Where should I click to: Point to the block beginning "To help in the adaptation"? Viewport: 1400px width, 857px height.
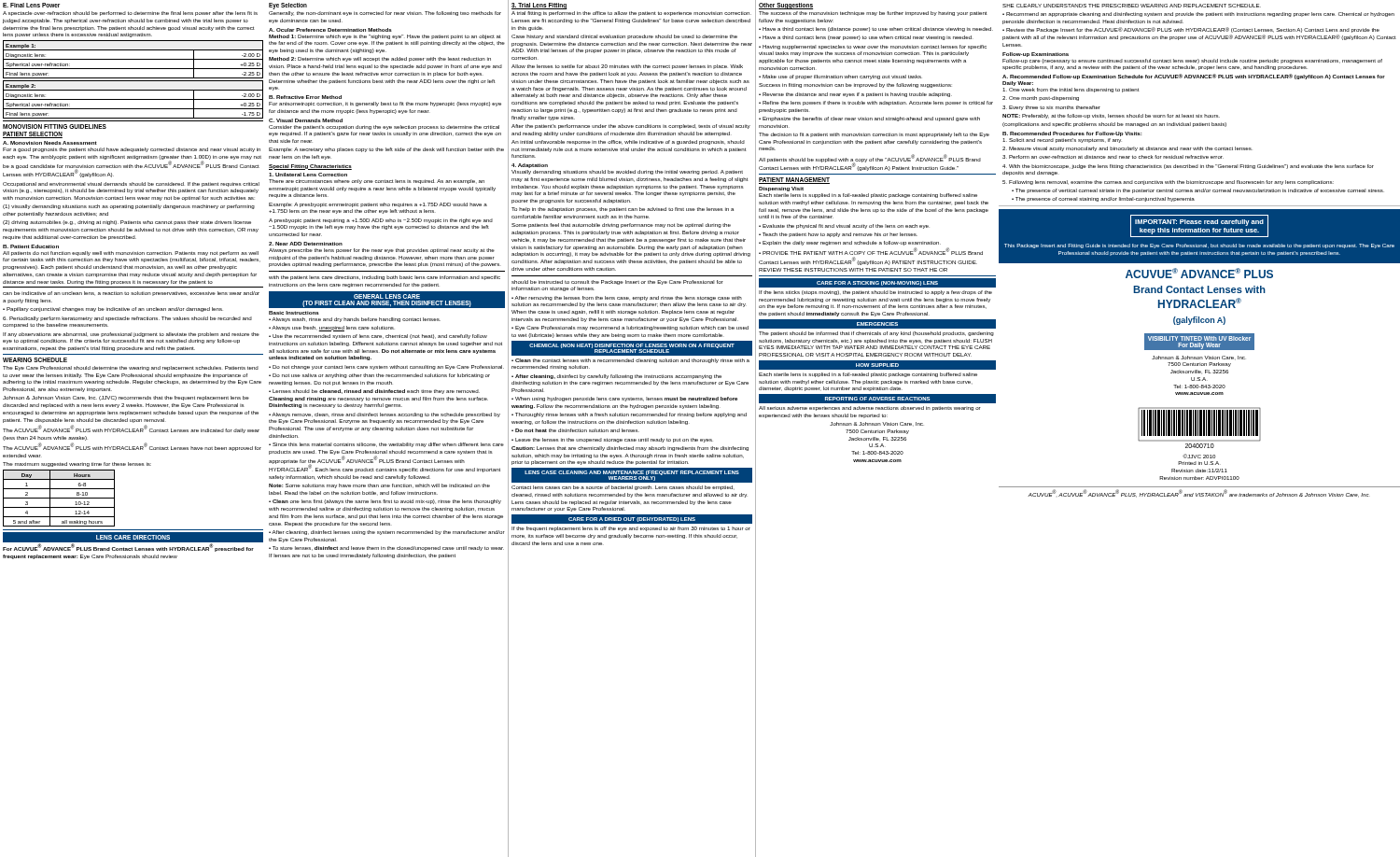point(632,213)
